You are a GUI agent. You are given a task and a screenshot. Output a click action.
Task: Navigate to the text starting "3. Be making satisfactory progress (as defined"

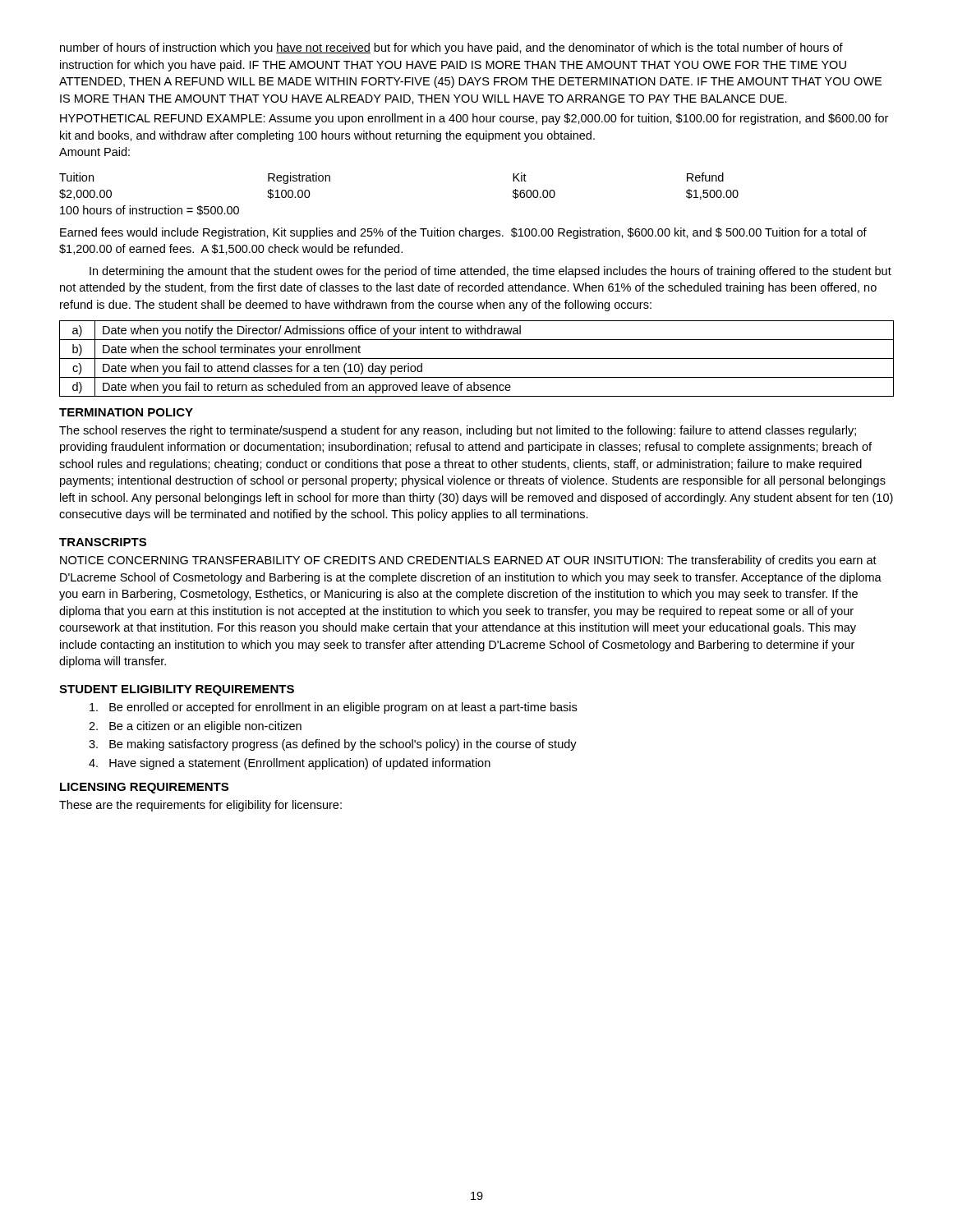pyautogui.click(x=333, y=744)
